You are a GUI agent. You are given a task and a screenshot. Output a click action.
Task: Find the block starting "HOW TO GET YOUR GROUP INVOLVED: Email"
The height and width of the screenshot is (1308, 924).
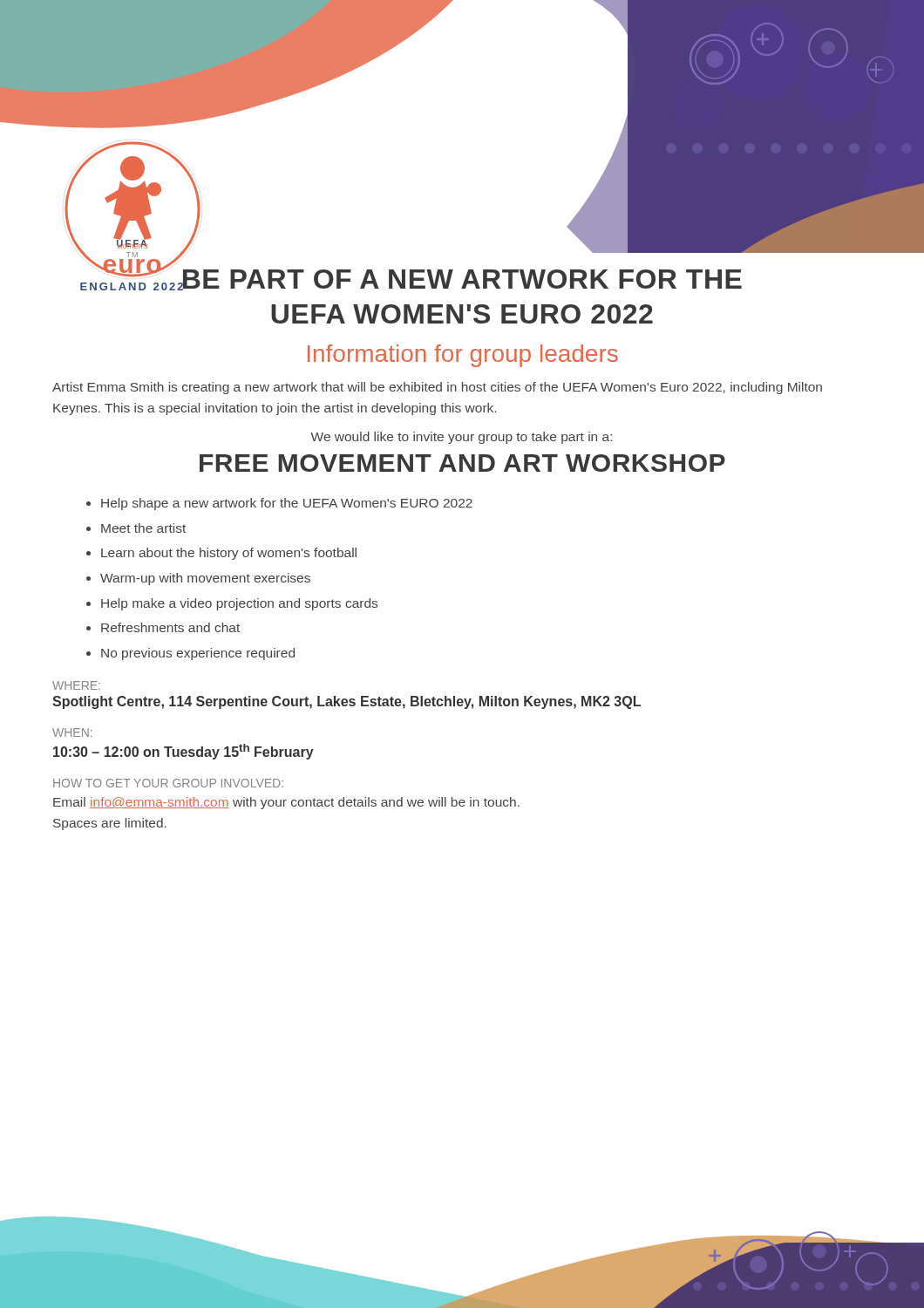(462, 805)
